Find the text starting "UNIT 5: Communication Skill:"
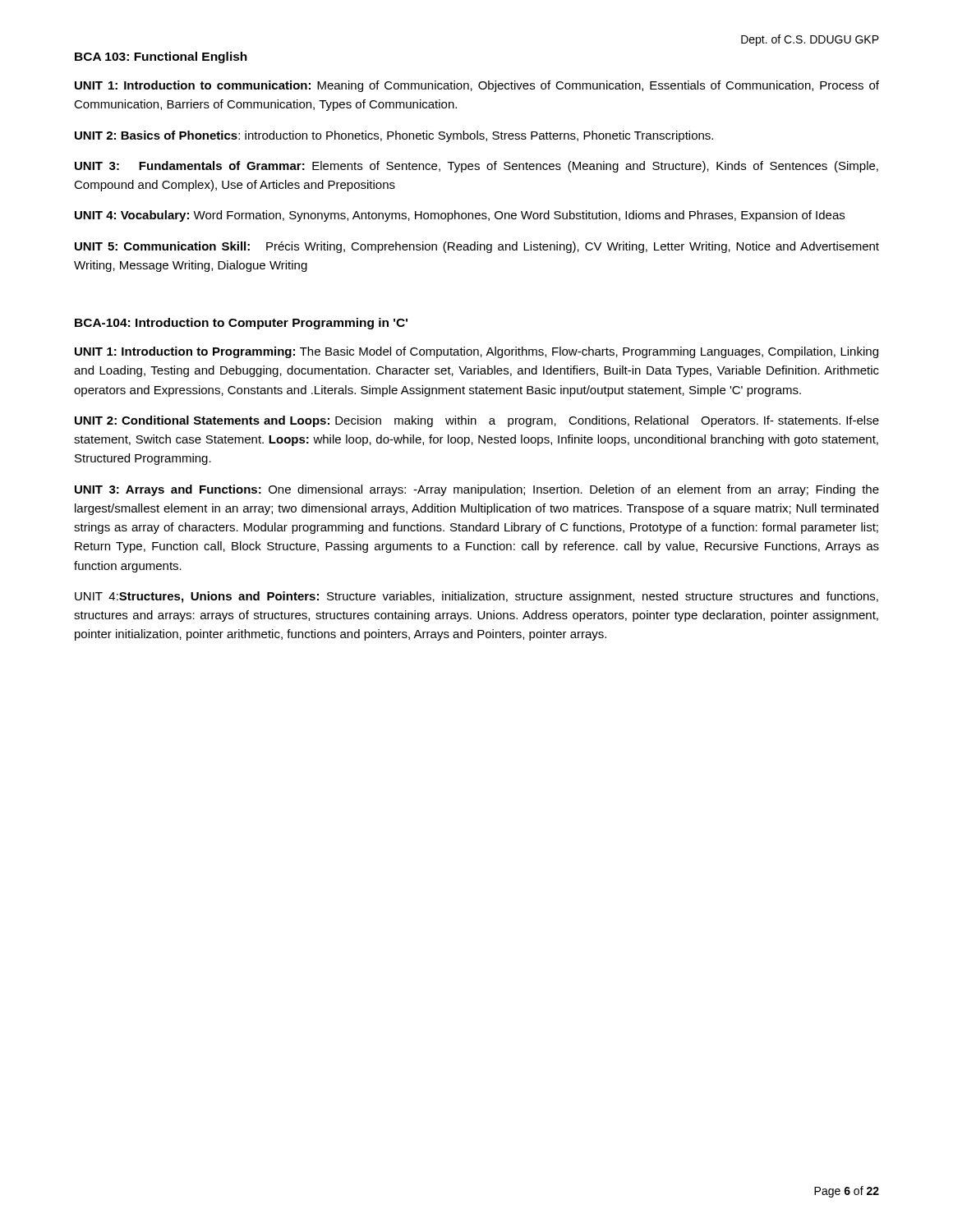The image size is (953, 1232). 476,255
